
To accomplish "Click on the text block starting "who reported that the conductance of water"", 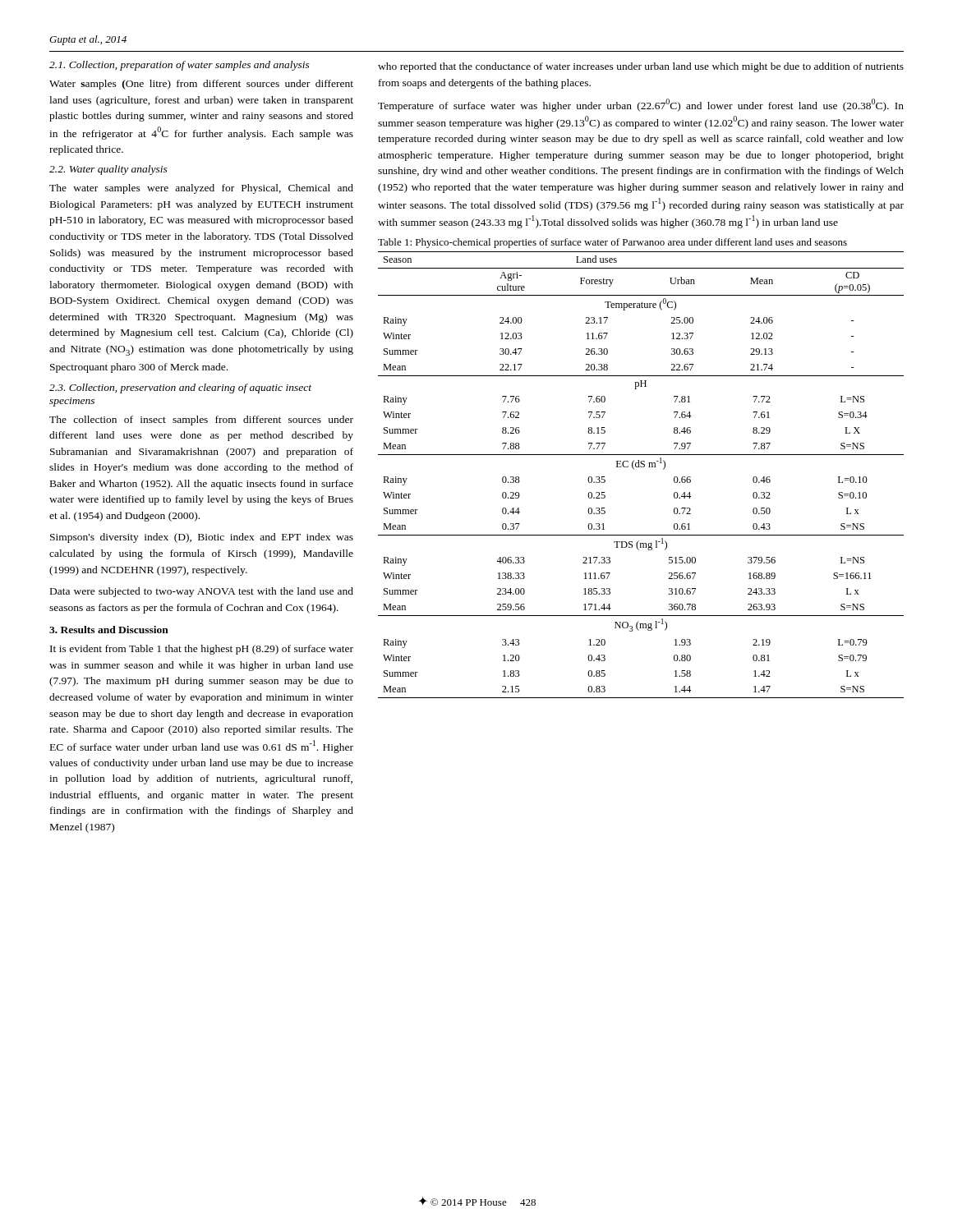I will [x=641, y=74].
